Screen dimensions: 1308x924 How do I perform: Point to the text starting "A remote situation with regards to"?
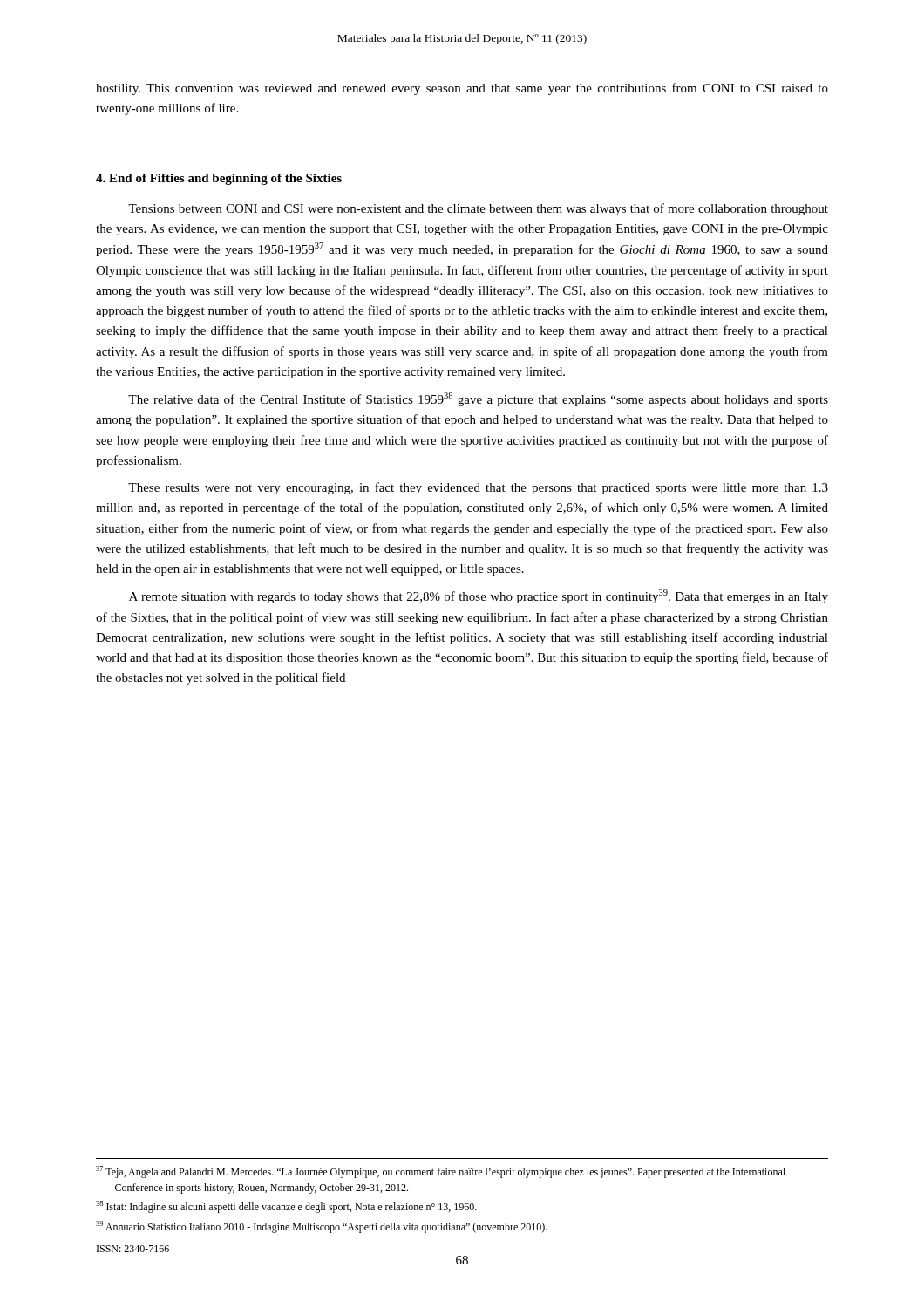click(462, 636)
